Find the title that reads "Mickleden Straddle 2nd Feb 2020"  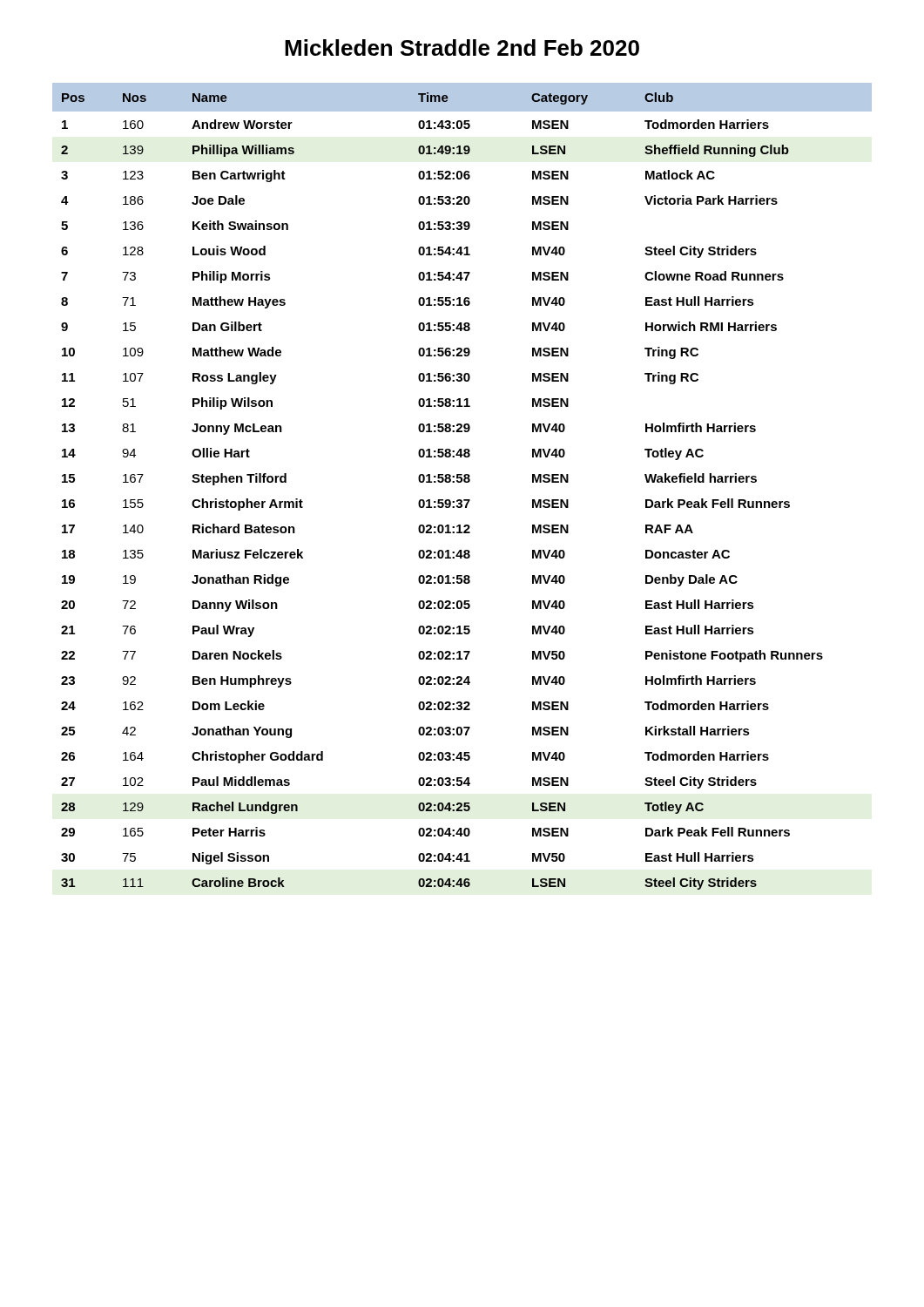click(462, 48)
